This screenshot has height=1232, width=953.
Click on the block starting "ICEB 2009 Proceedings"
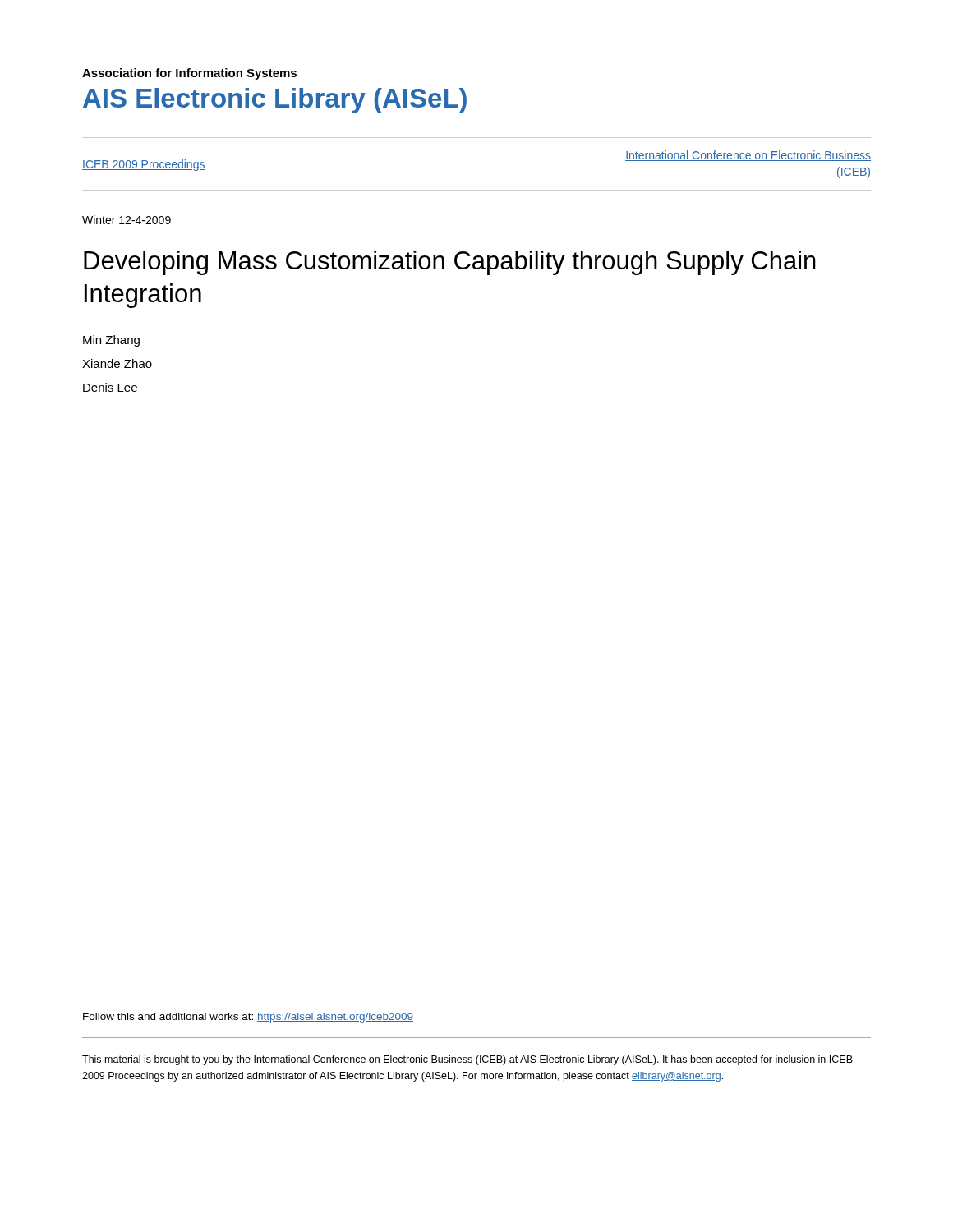(x=144, y=164)
